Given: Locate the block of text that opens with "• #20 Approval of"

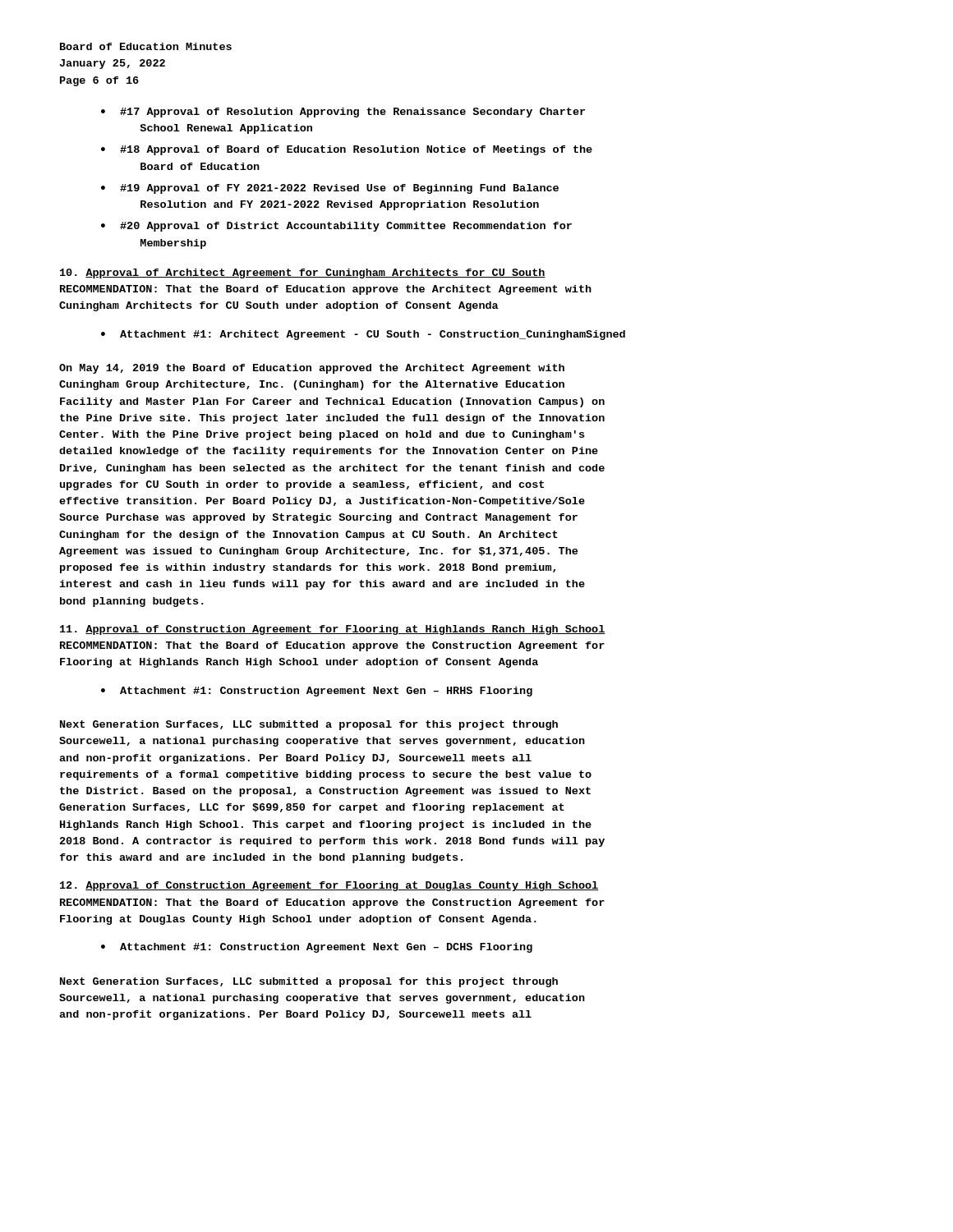Looking at the screenshot, I should tap(496, 235).
